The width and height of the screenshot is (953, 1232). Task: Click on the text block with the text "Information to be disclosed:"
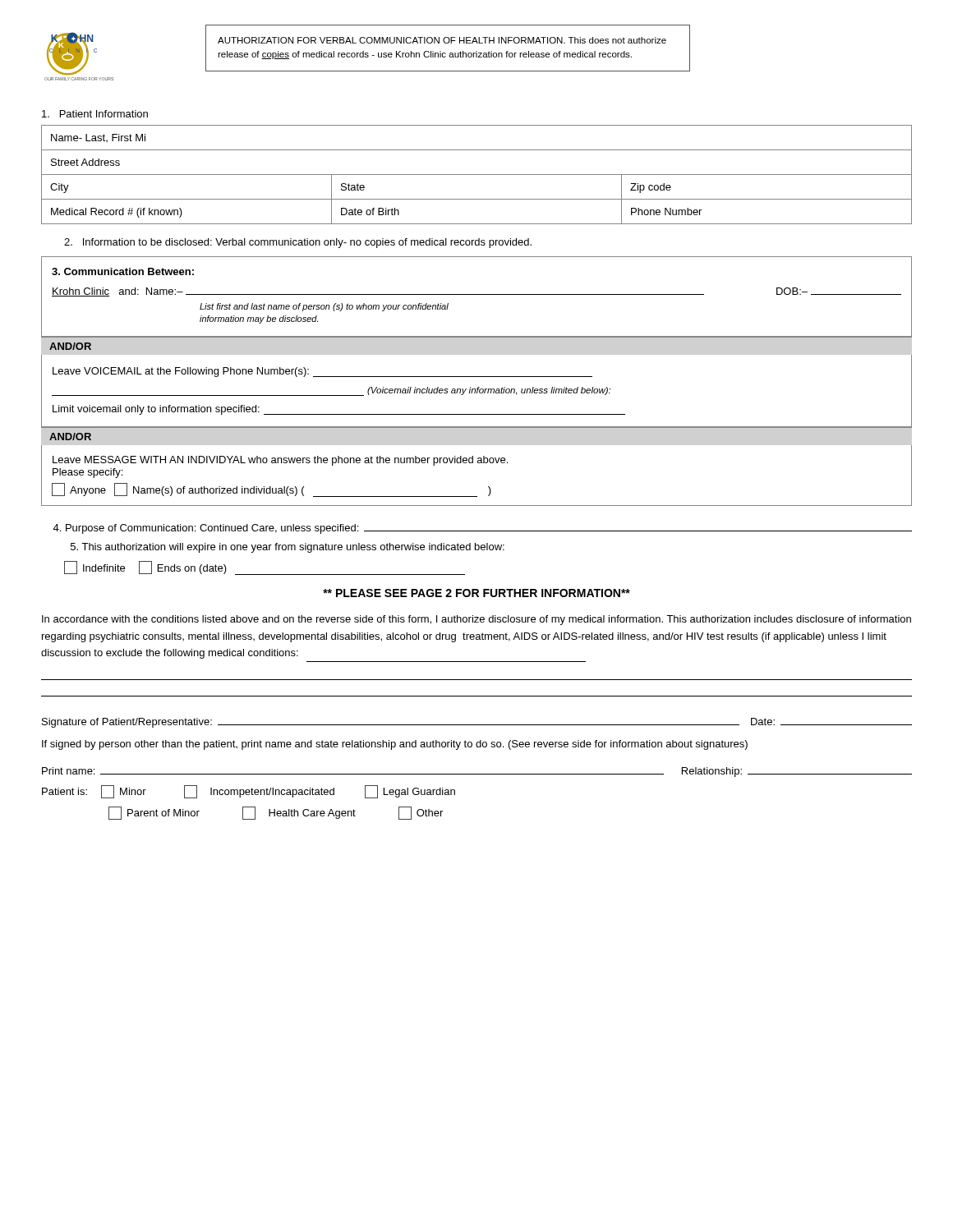coord(298,242)
